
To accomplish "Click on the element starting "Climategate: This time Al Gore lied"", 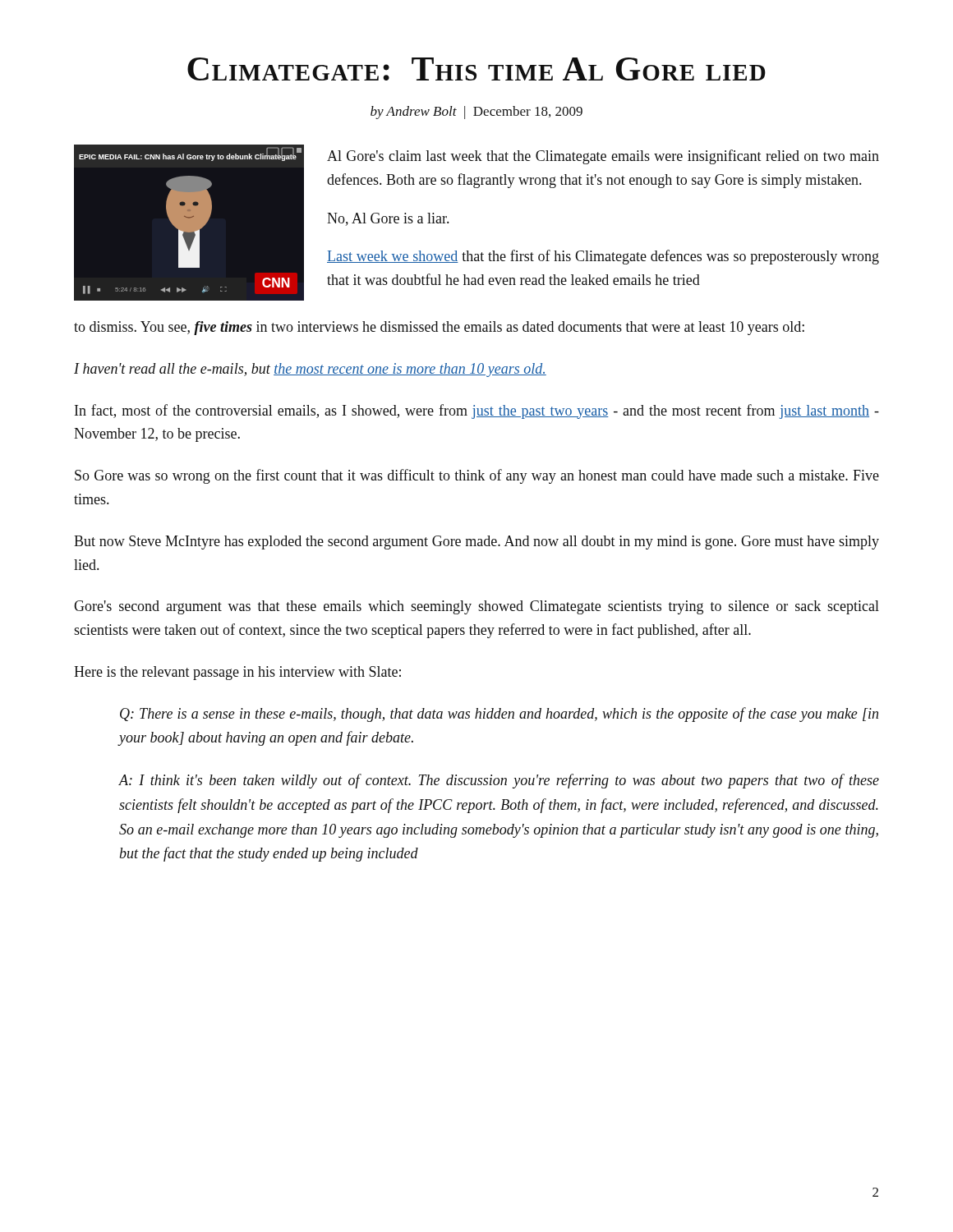I will coord(476,69).
